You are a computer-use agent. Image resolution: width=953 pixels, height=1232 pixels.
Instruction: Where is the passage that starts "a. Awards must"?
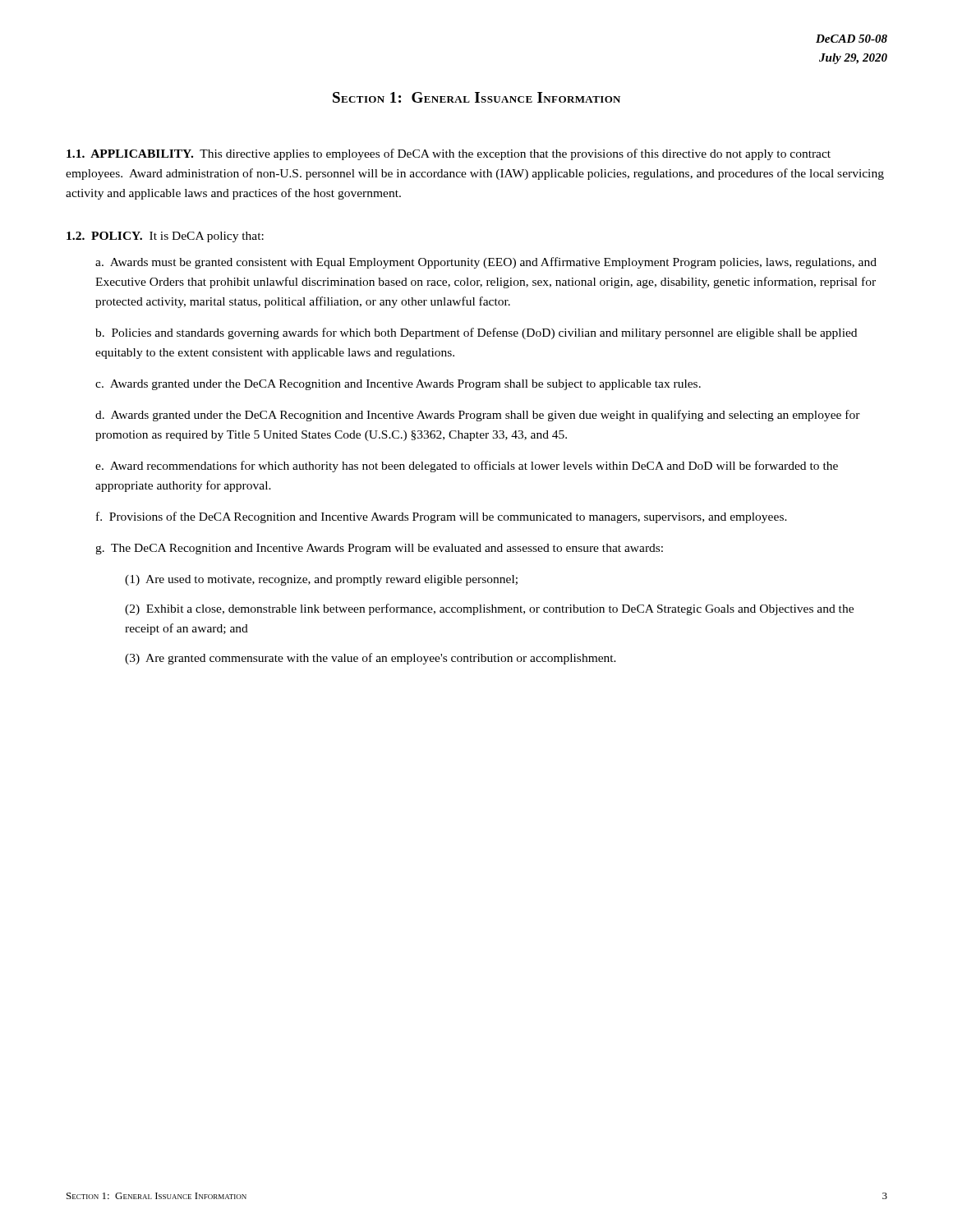click(486, 281)
